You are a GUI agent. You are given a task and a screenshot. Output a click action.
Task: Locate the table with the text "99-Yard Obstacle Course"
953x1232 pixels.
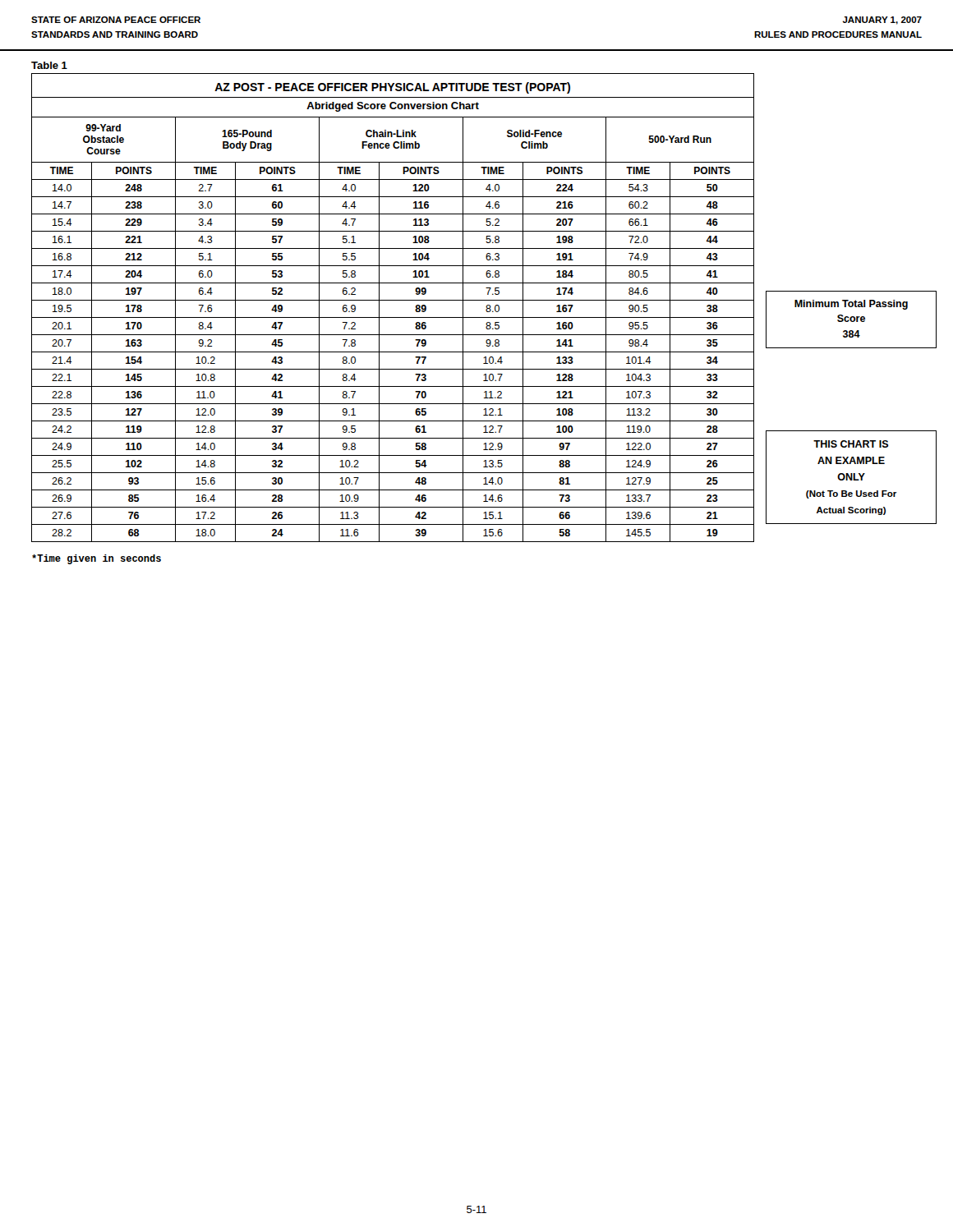[393, 307]
